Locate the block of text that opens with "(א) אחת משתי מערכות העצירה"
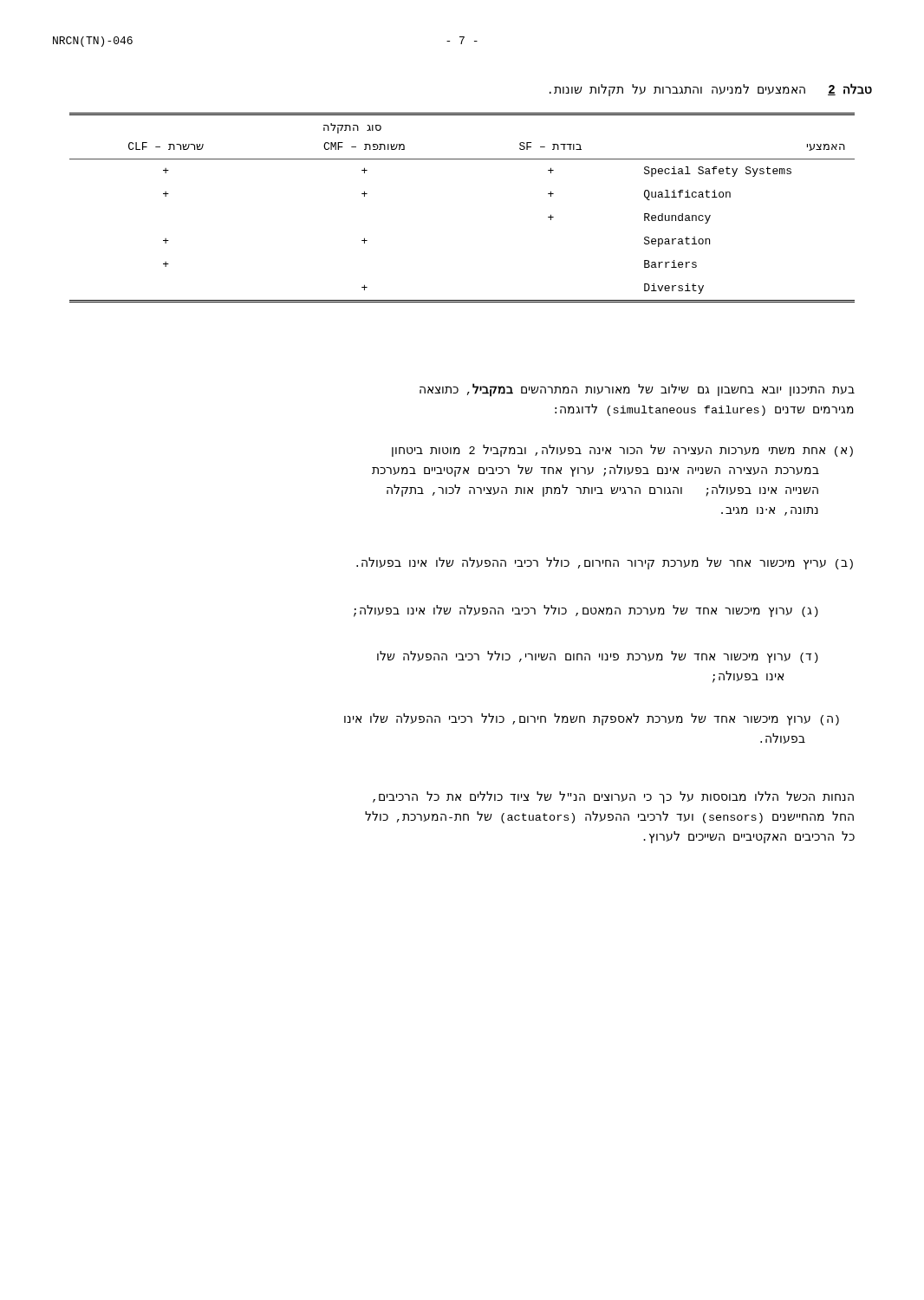The height and width of the screenshot is (1300, 924). 613,481
